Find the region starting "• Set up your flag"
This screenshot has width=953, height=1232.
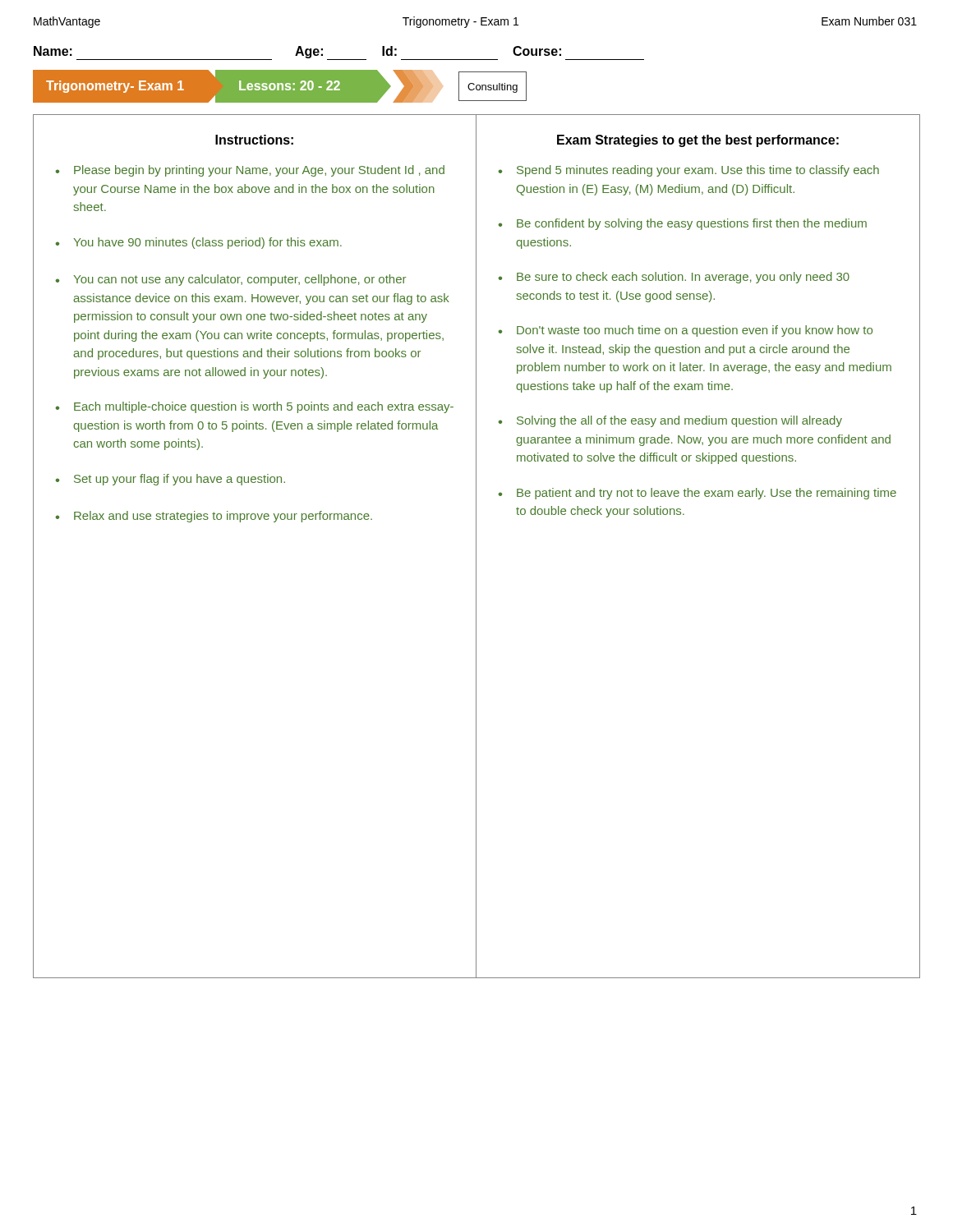tap(171, 480)
